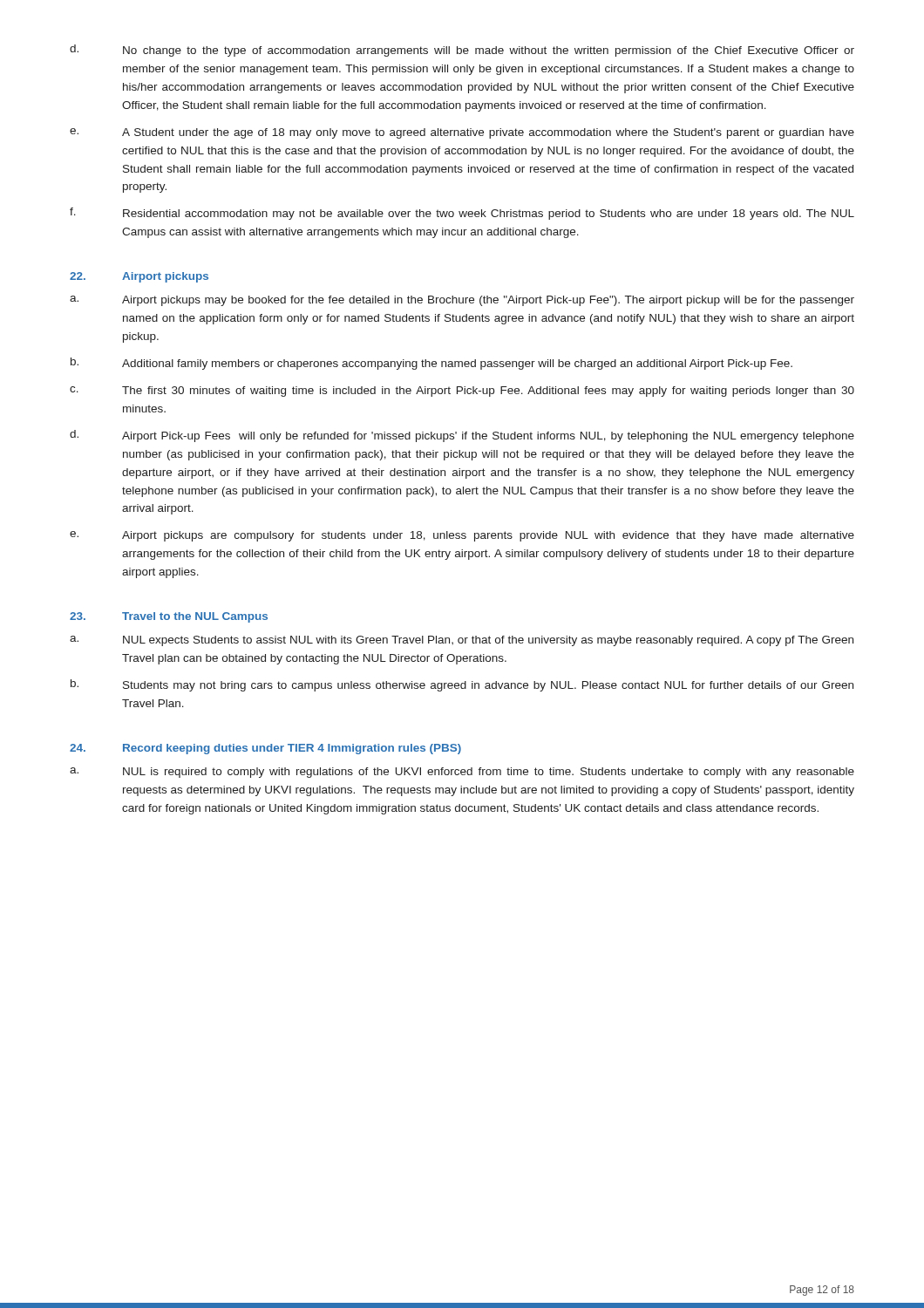Find the block on this page that starts "f. Residential accommodation"
Viewport: 924px width, 1308px height.
(462, 223)
